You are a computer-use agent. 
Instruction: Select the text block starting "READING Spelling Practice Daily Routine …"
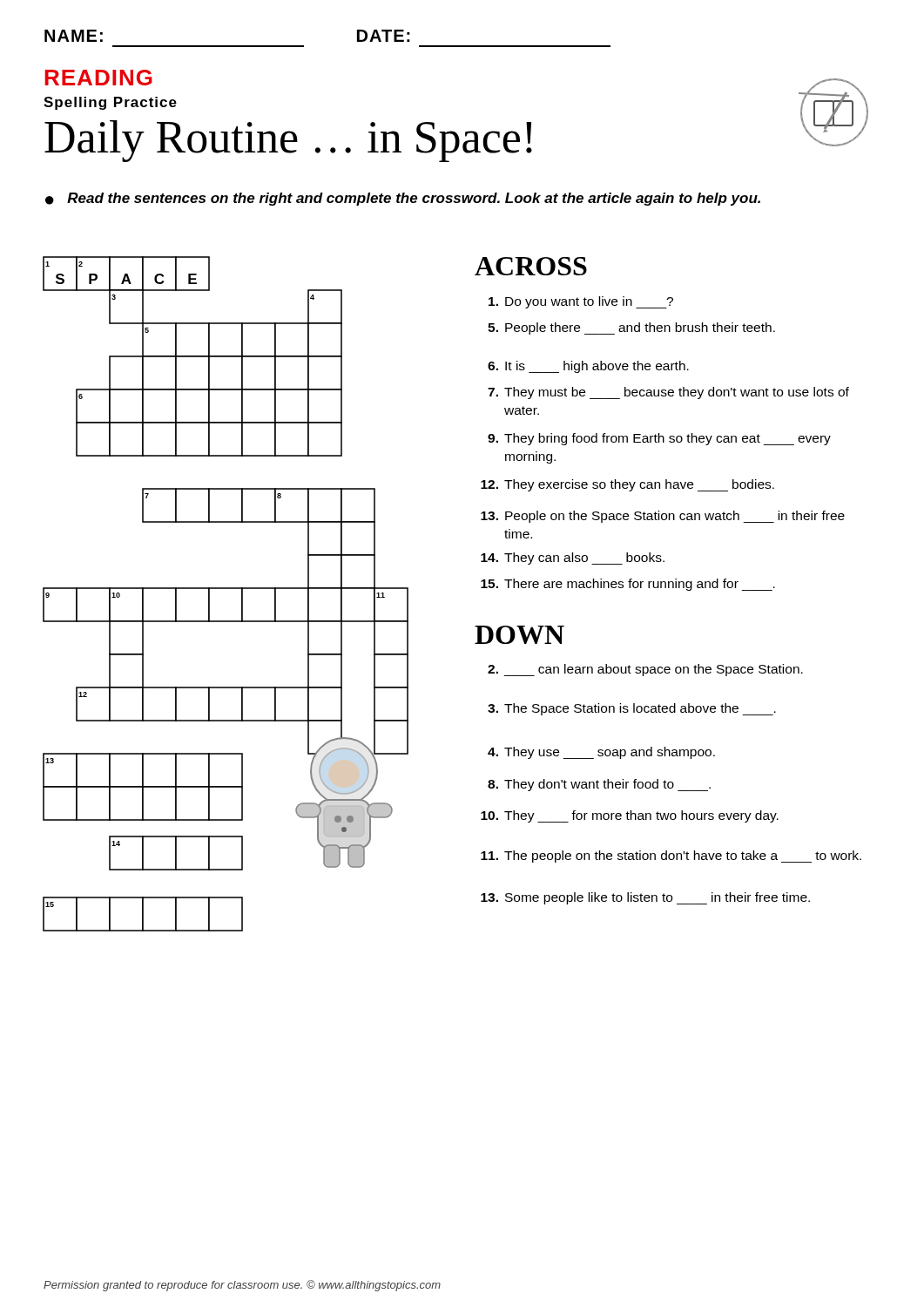tap(370, 113)
